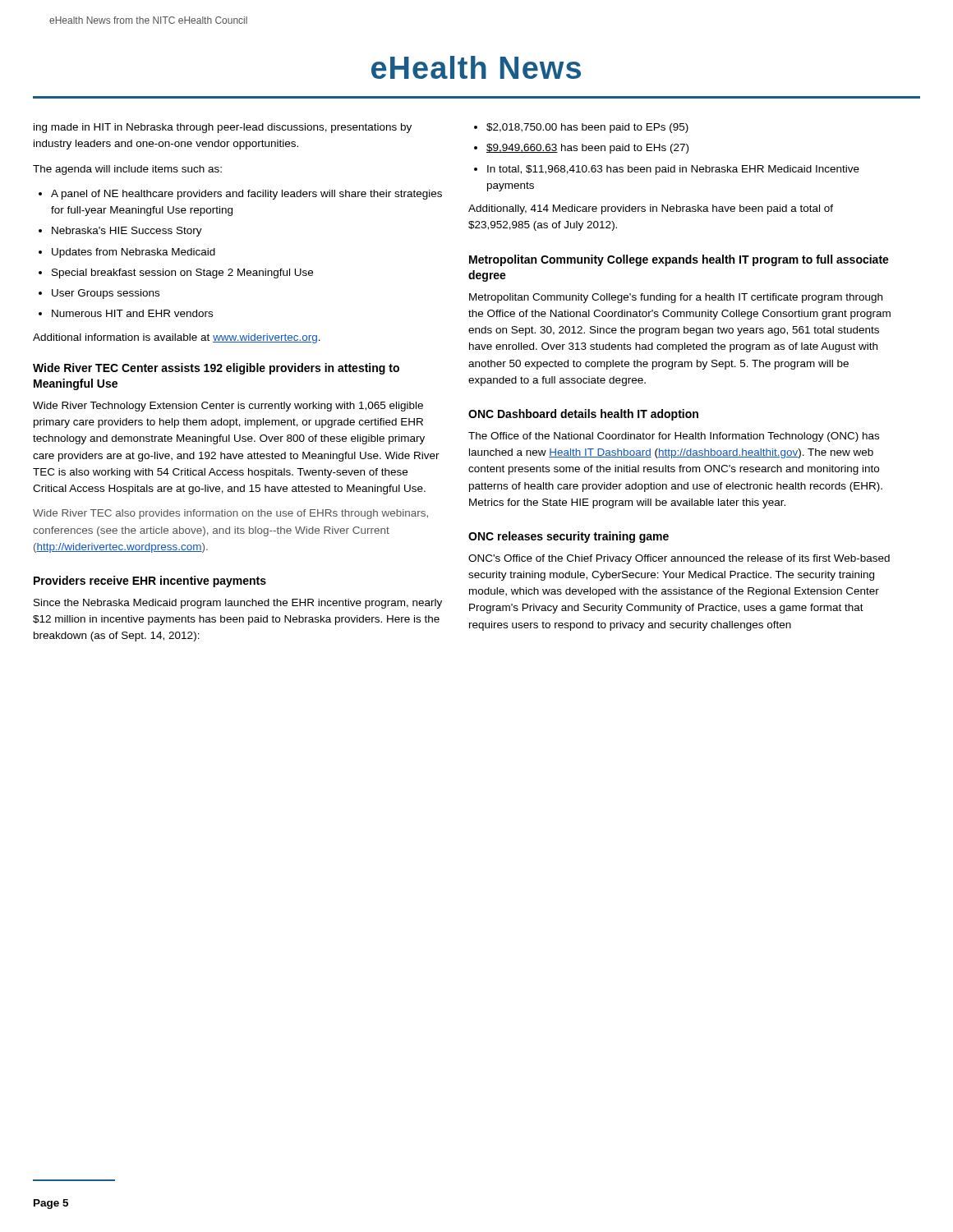Image resolution: width=953 pixels, height=1232 pixels.
Task: Select the text block starting "Additional information is available"
Action: (177, 337)
